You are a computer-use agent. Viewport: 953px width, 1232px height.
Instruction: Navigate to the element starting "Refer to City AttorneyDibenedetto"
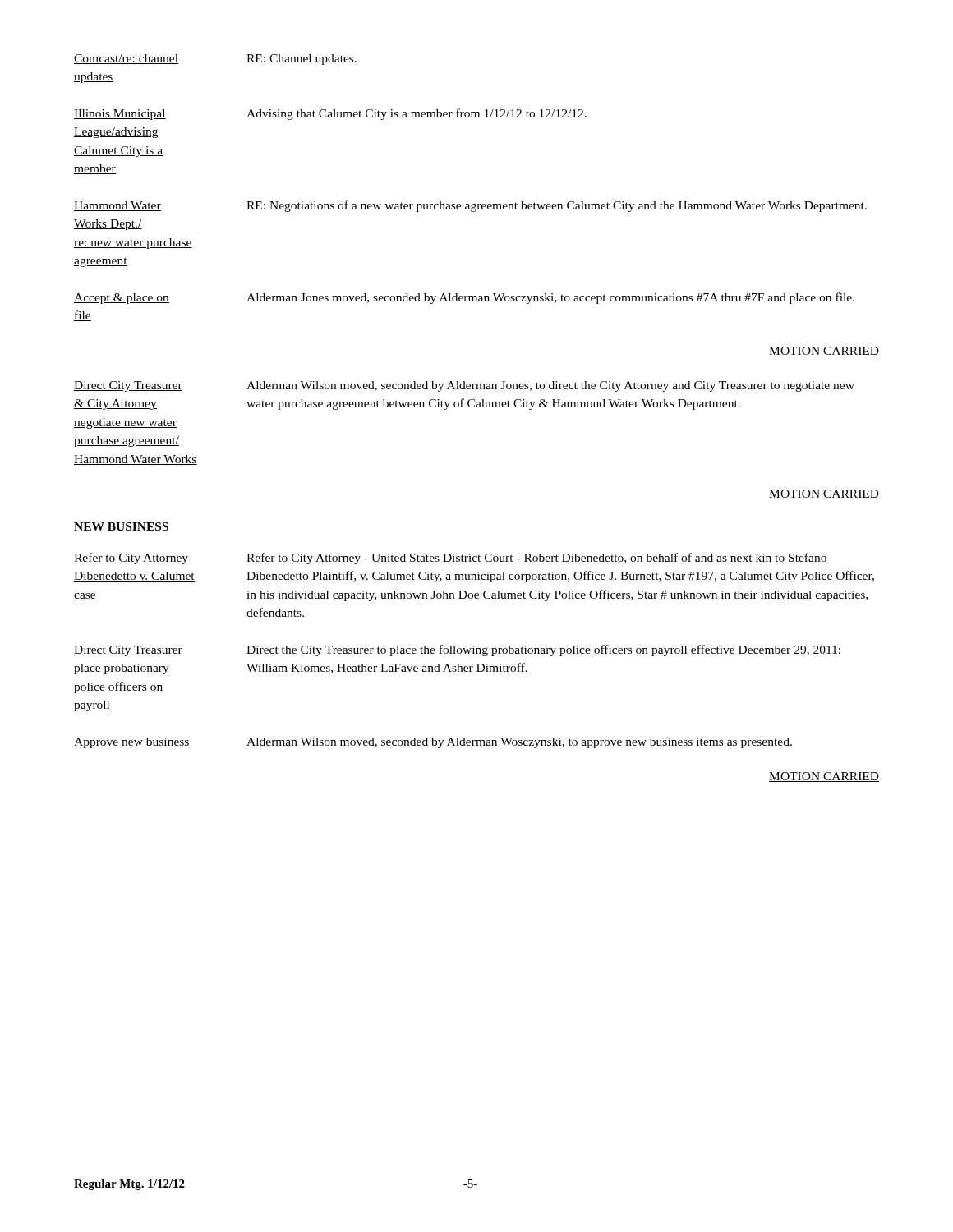pos(476,586)
